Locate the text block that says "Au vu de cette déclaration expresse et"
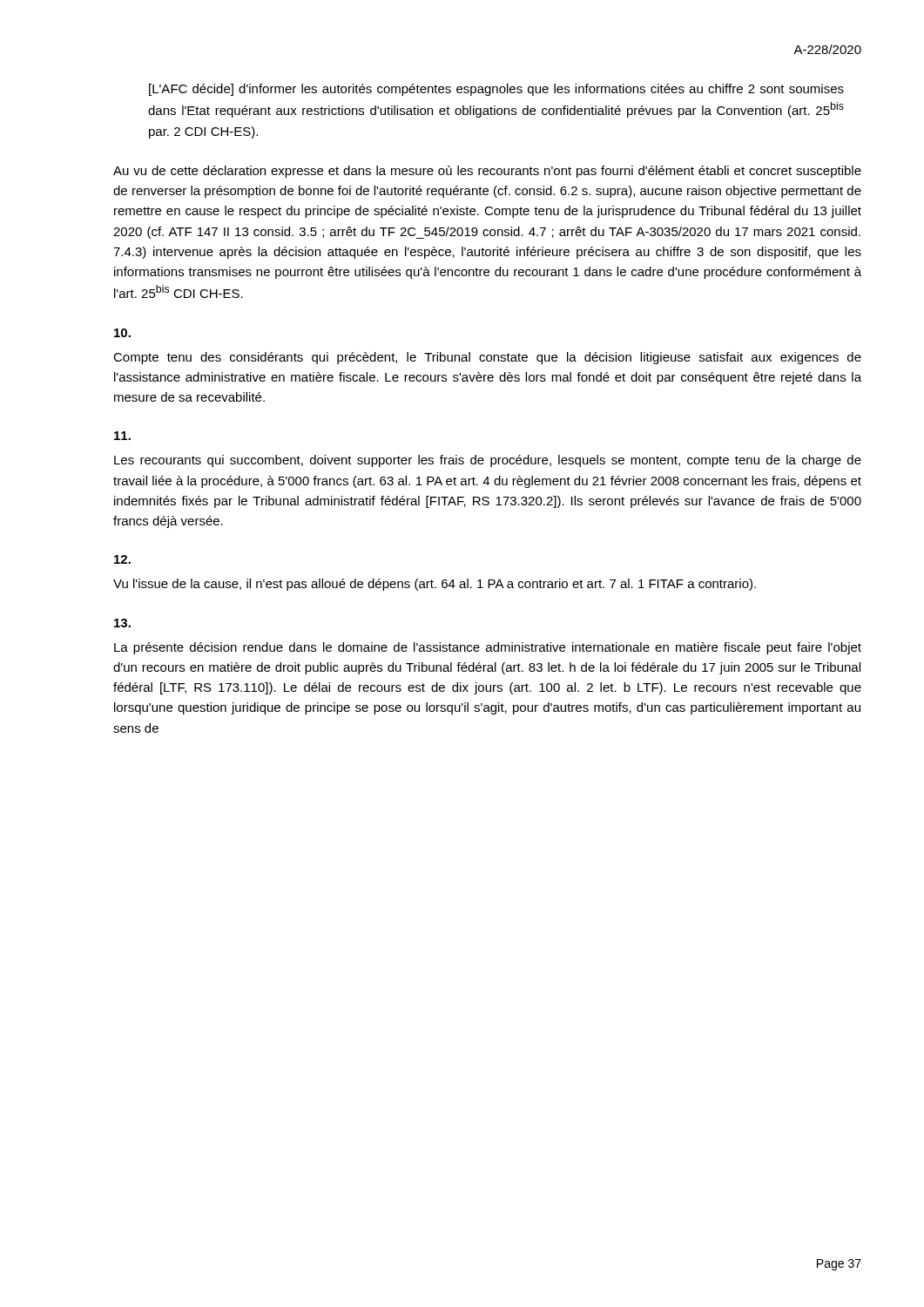This screenshot has width=924, height=1307. click(487, 232)
